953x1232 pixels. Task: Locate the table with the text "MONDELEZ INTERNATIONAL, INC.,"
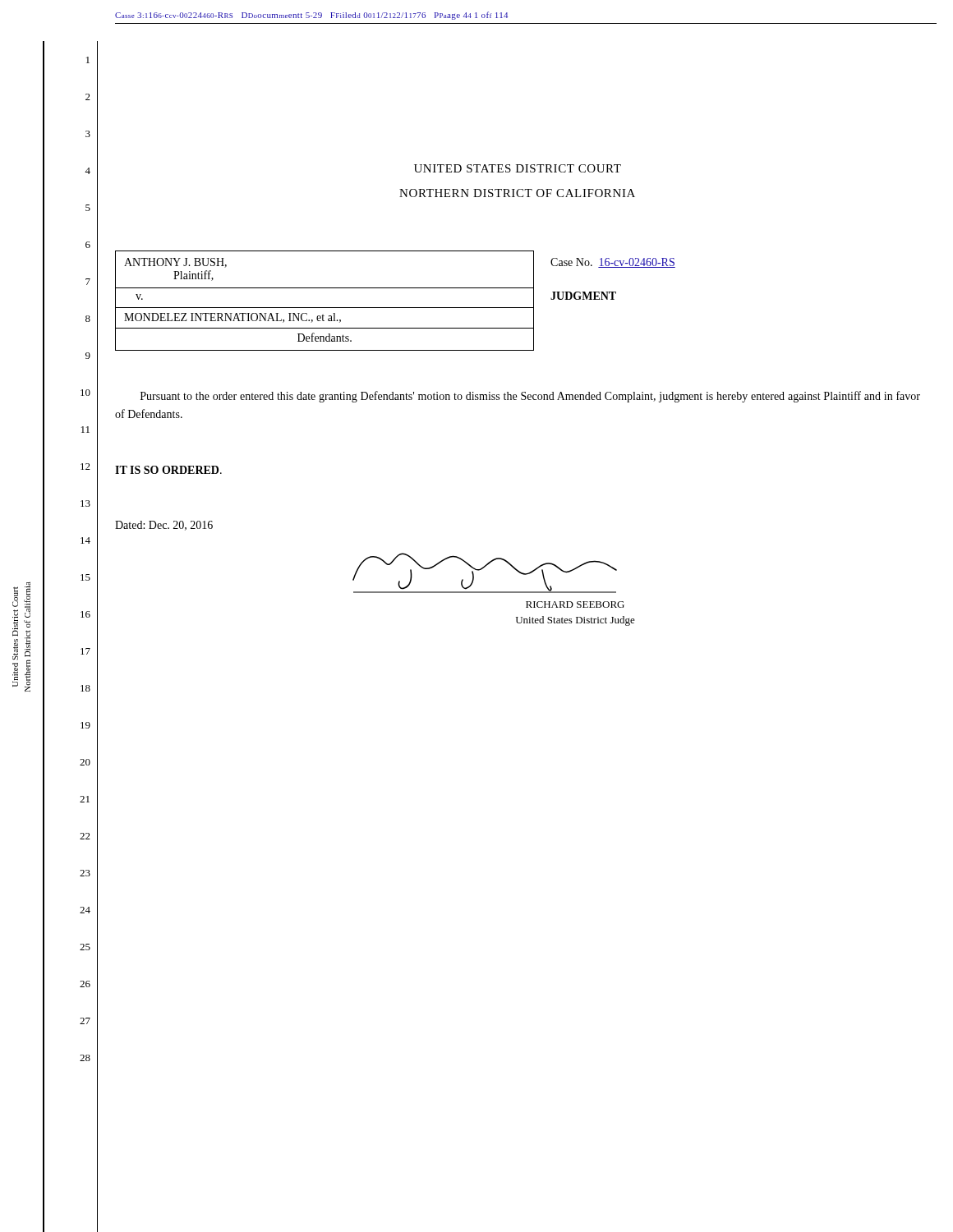[x=518, y=301]
